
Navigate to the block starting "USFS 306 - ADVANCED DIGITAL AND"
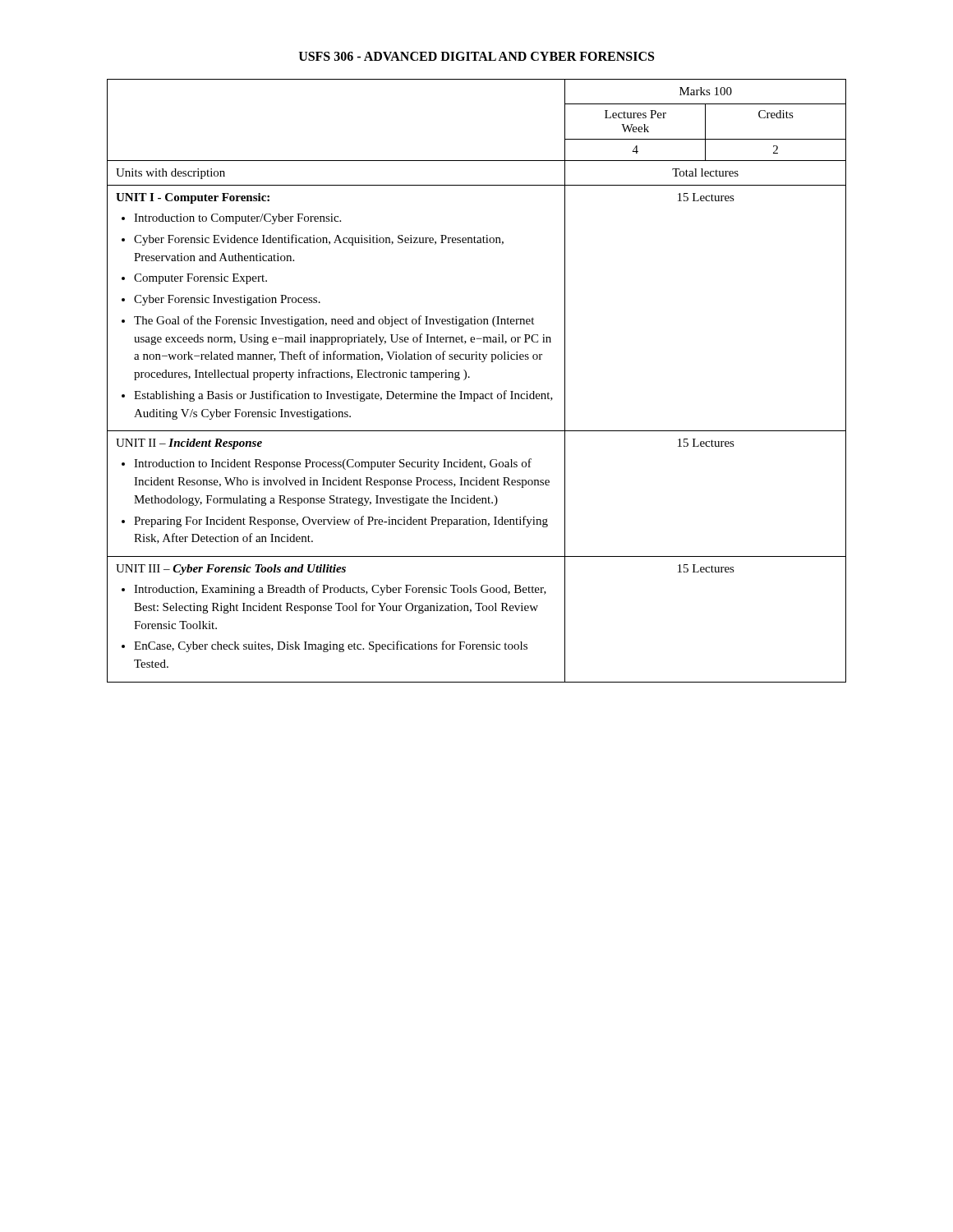point(476,56)
